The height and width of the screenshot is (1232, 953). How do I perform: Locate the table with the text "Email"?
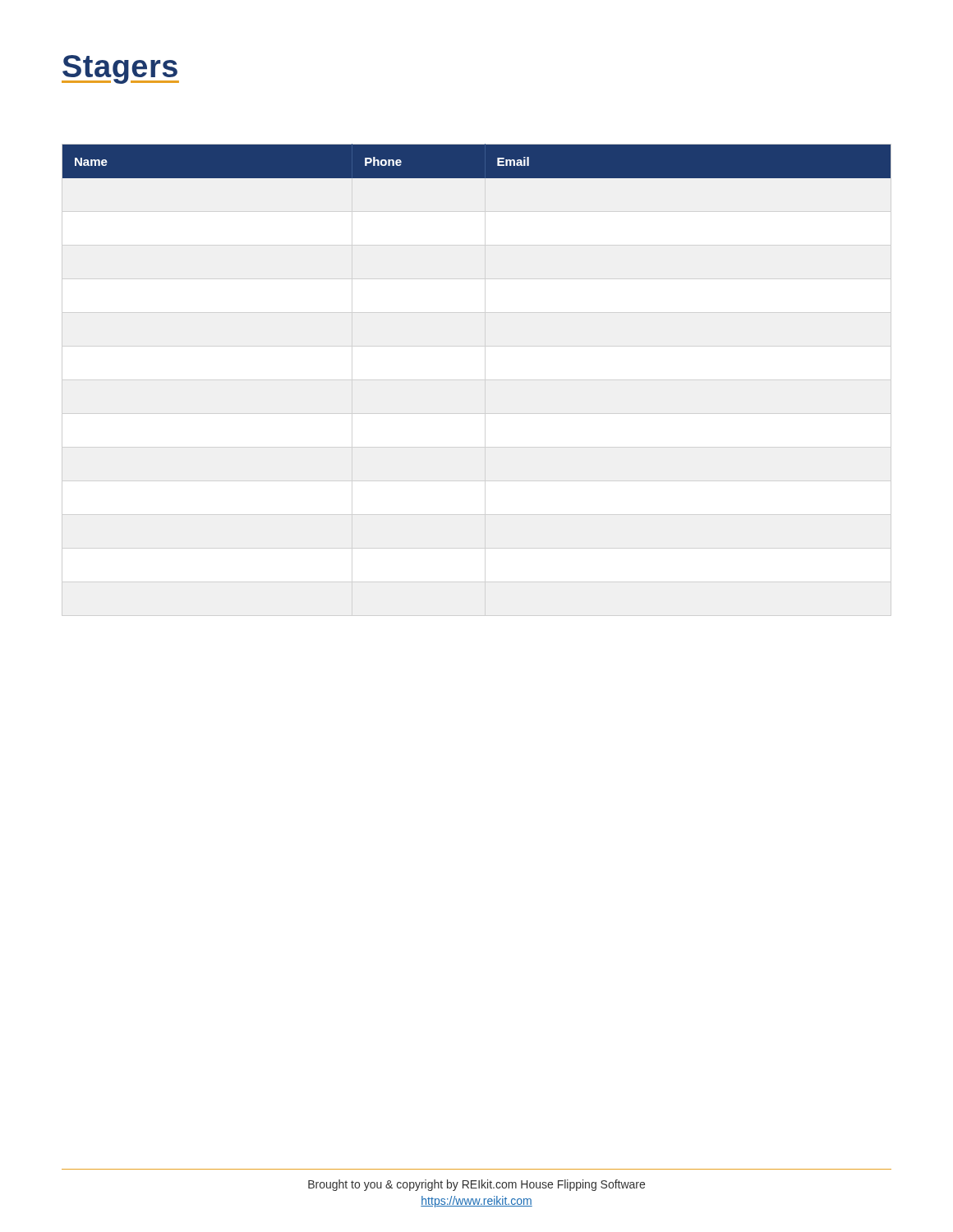click(x=476, y=380)
